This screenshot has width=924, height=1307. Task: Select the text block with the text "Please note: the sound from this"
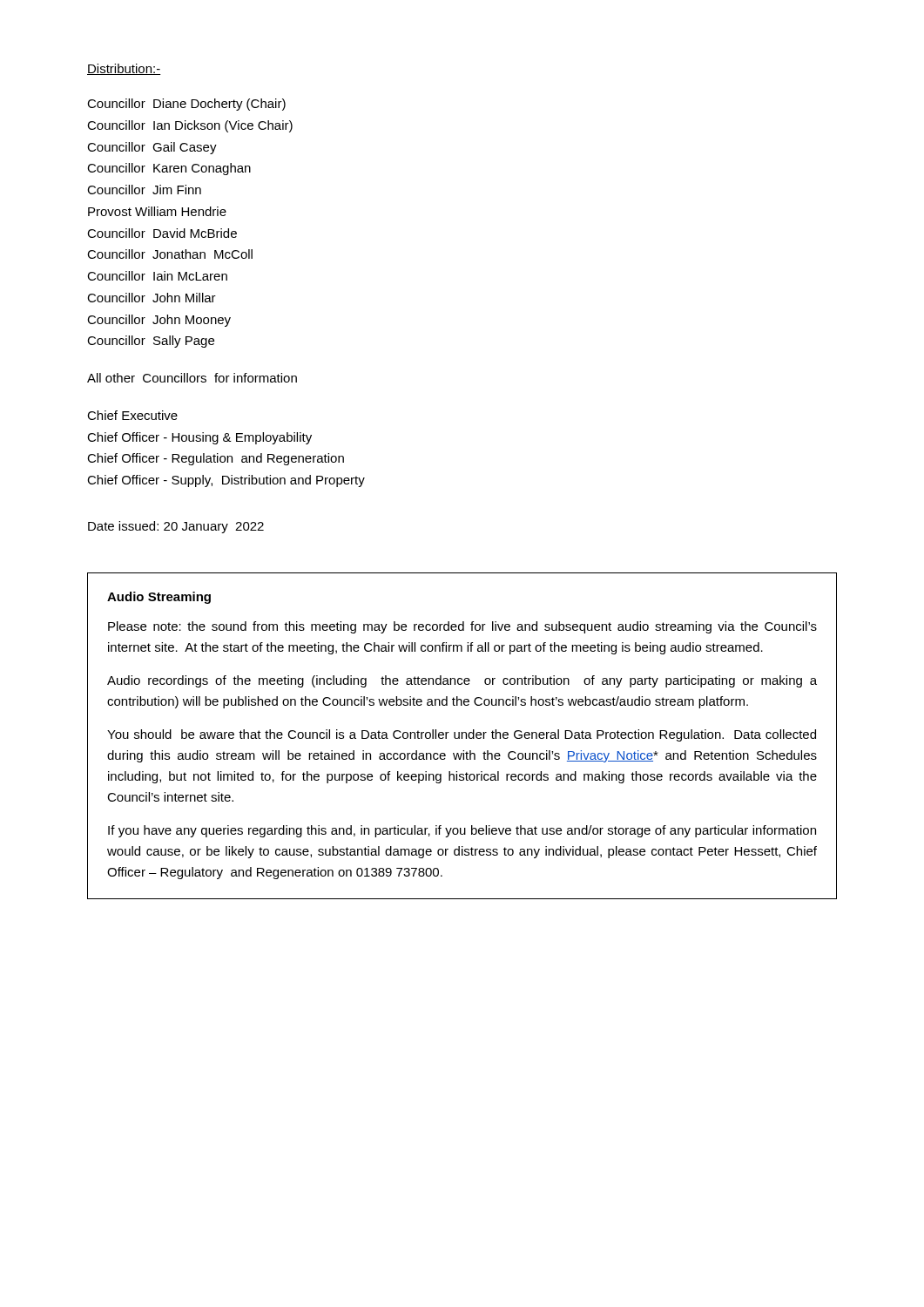point(462,636)
